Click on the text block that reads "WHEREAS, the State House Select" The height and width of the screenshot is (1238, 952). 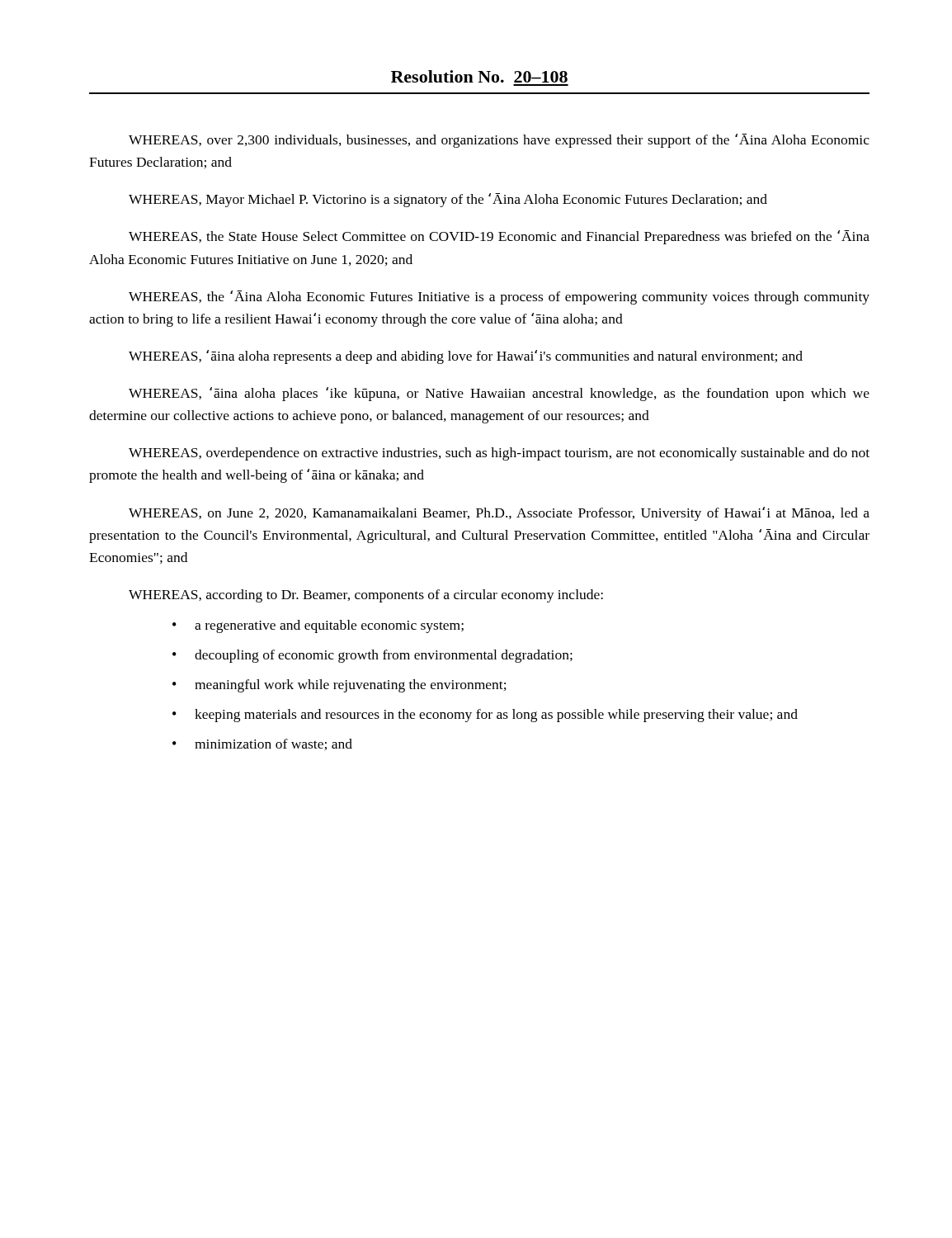coord(479,248)
